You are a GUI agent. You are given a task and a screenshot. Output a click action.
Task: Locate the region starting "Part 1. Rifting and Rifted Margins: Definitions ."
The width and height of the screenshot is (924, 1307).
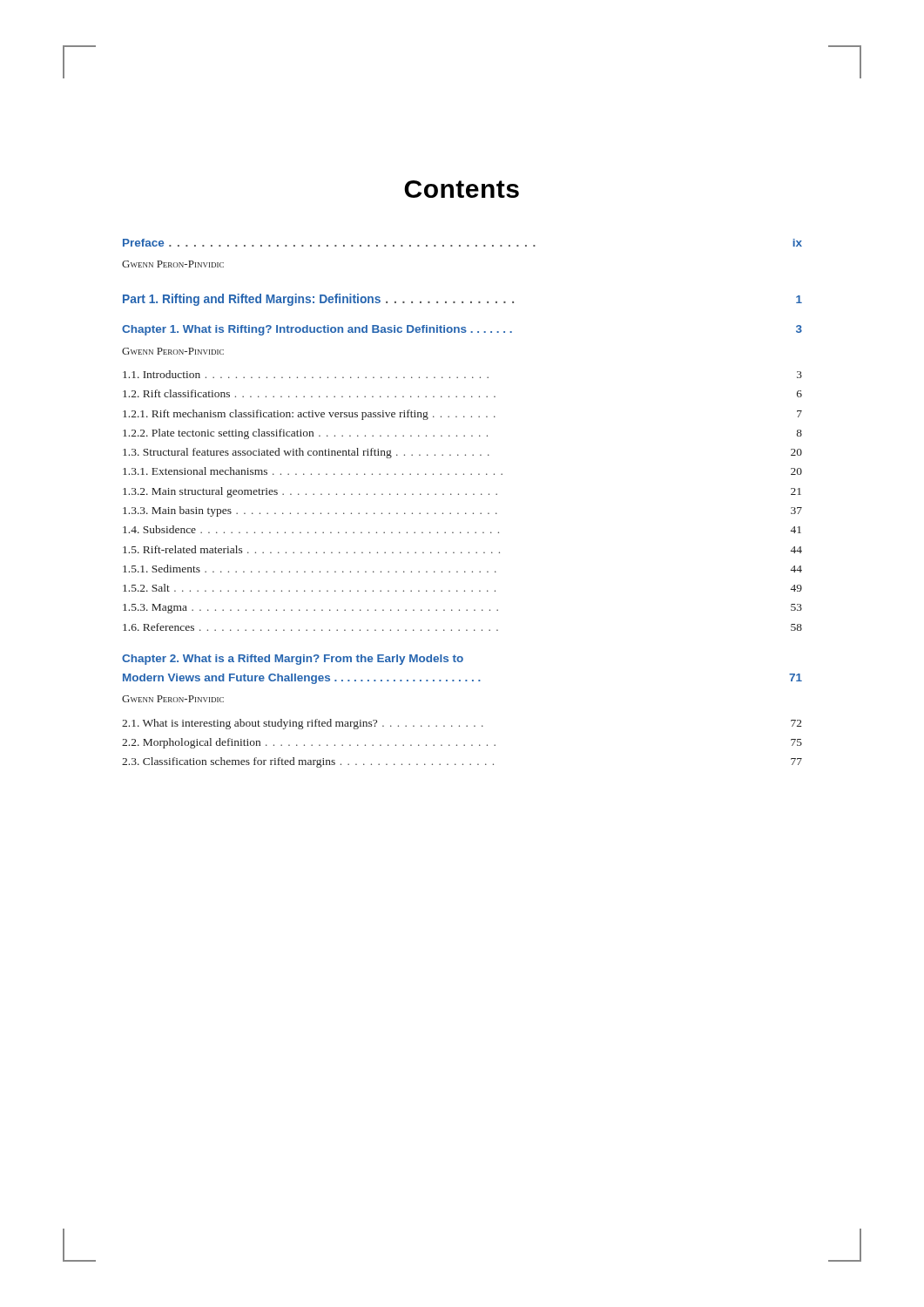click(462, 298)
